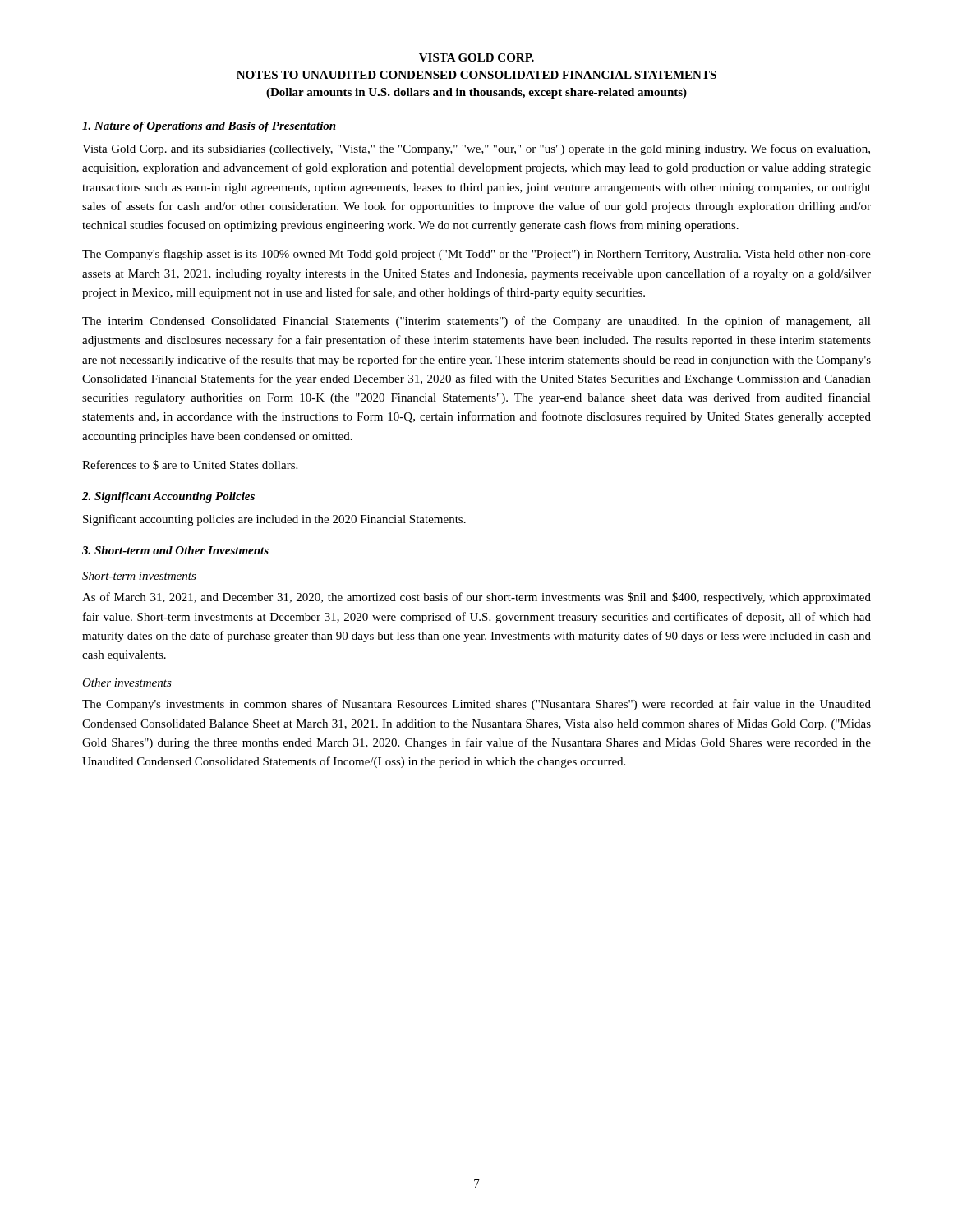Locate the section header that says "1. Nature of Operations and"

(x=209, y=126)
